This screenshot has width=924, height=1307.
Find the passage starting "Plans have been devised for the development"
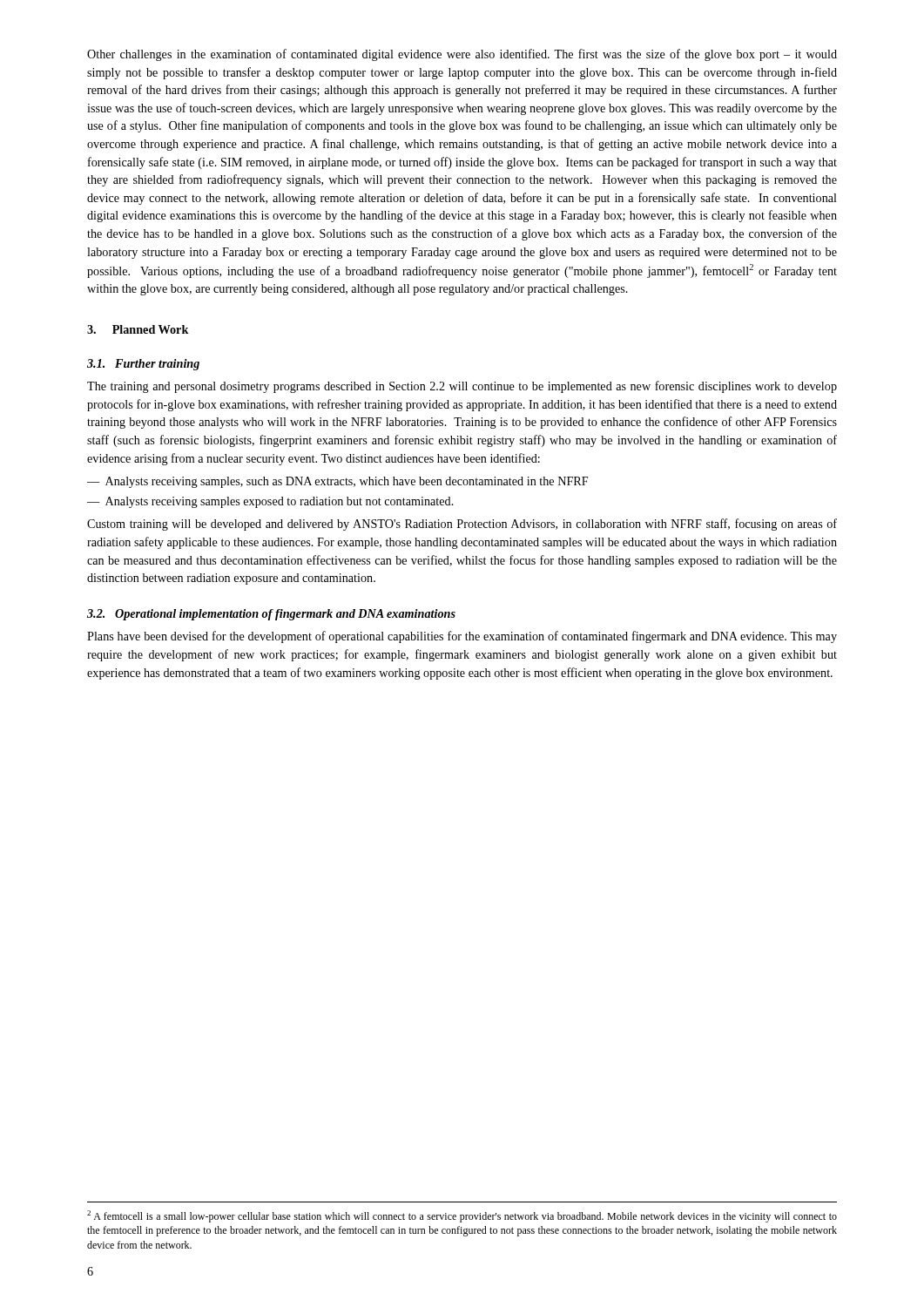(462, 654)
